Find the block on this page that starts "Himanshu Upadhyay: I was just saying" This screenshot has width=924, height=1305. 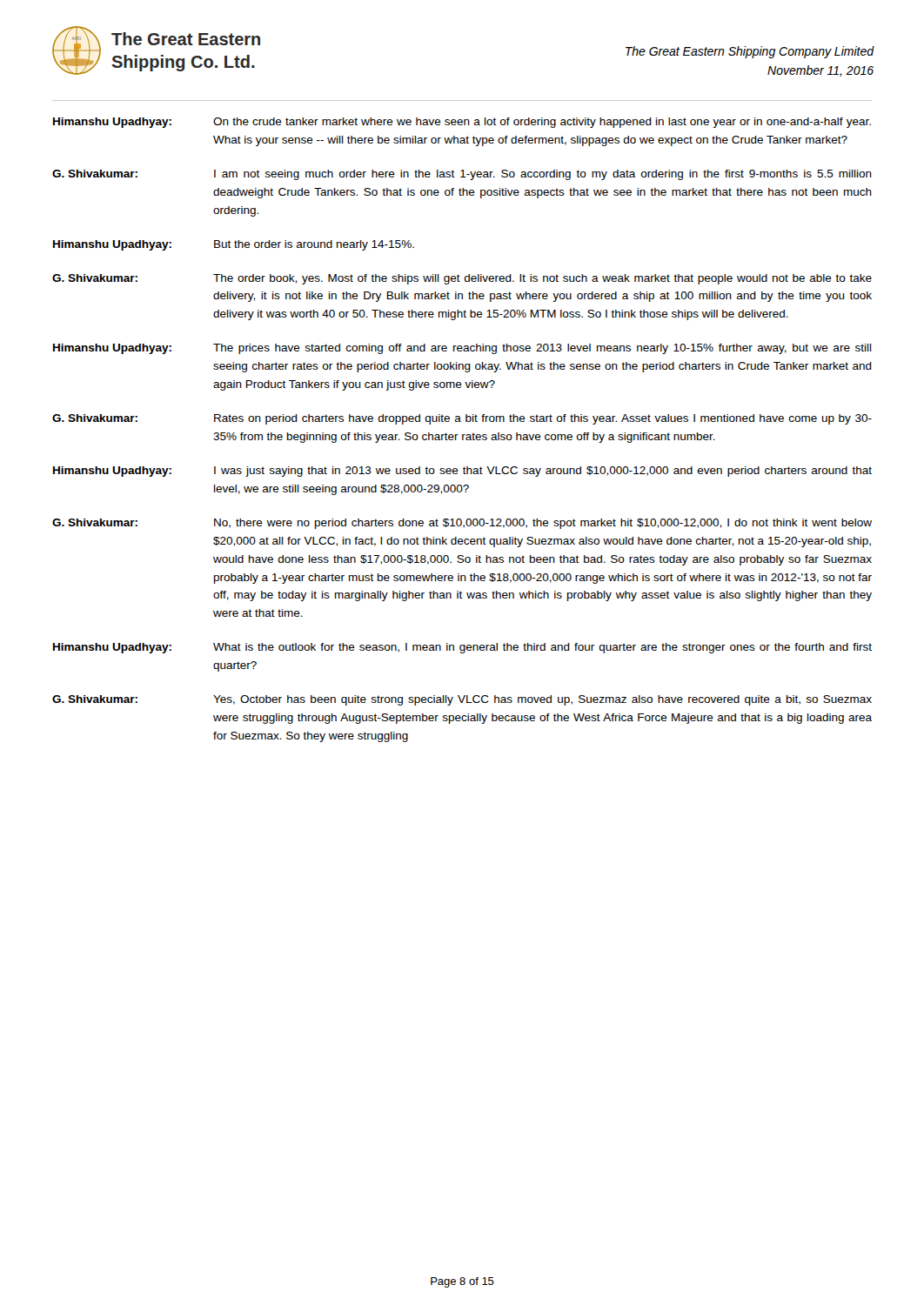[462, 480]
